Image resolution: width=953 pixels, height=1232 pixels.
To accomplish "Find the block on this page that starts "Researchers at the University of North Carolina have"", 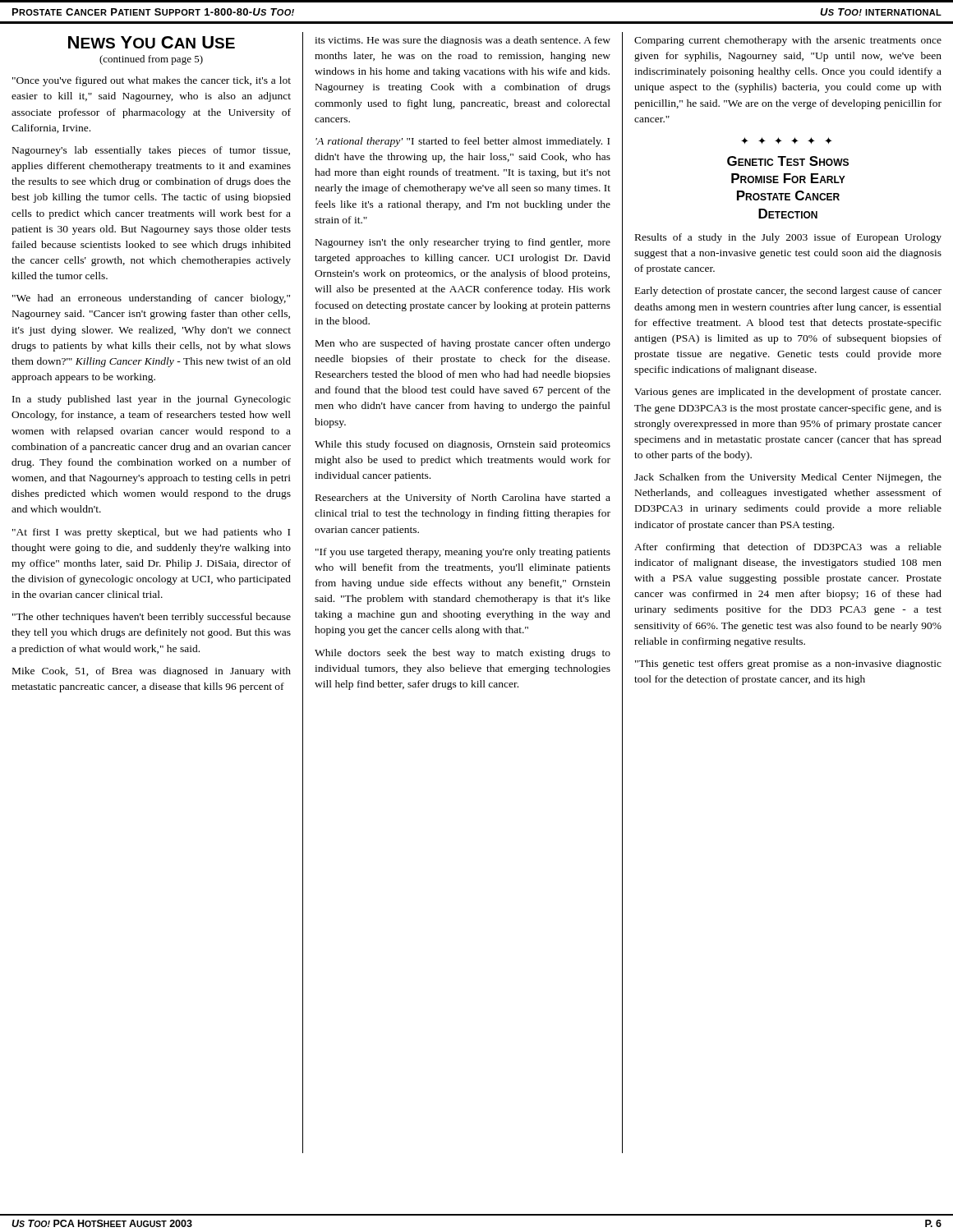I will coord(463,513).
